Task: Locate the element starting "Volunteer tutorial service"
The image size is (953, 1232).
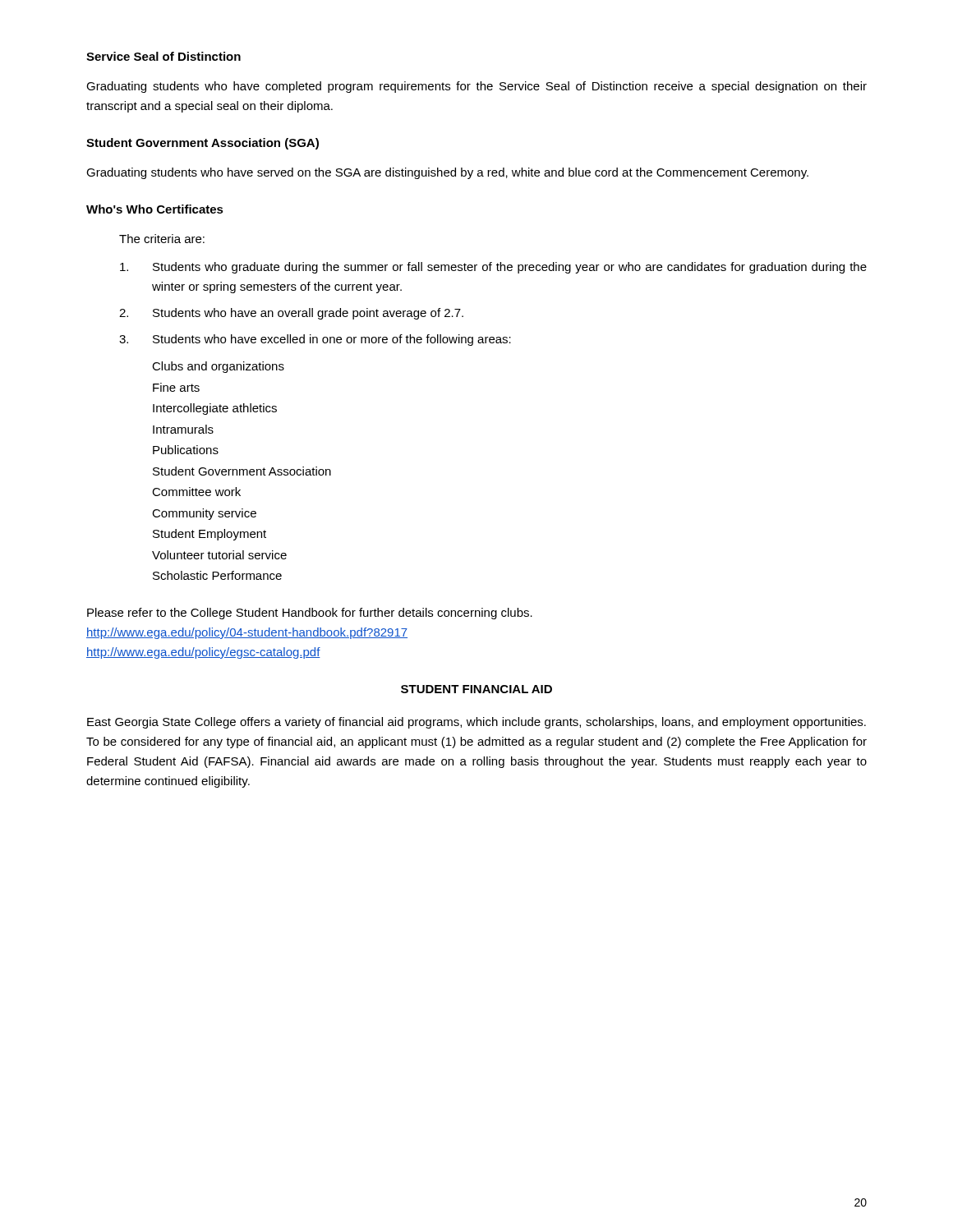Action: pos(219,554)
